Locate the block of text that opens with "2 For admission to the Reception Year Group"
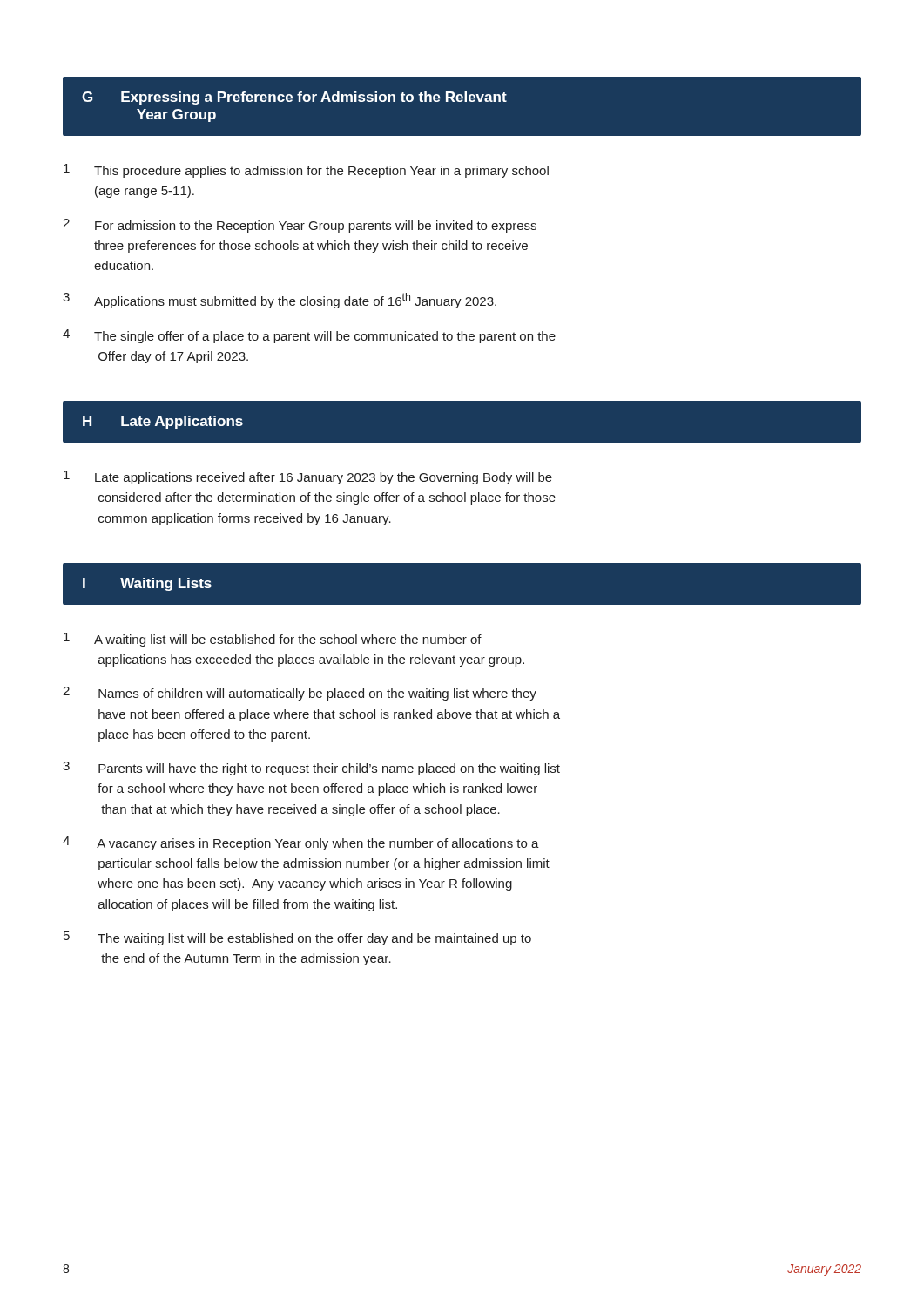 (300, 245)
